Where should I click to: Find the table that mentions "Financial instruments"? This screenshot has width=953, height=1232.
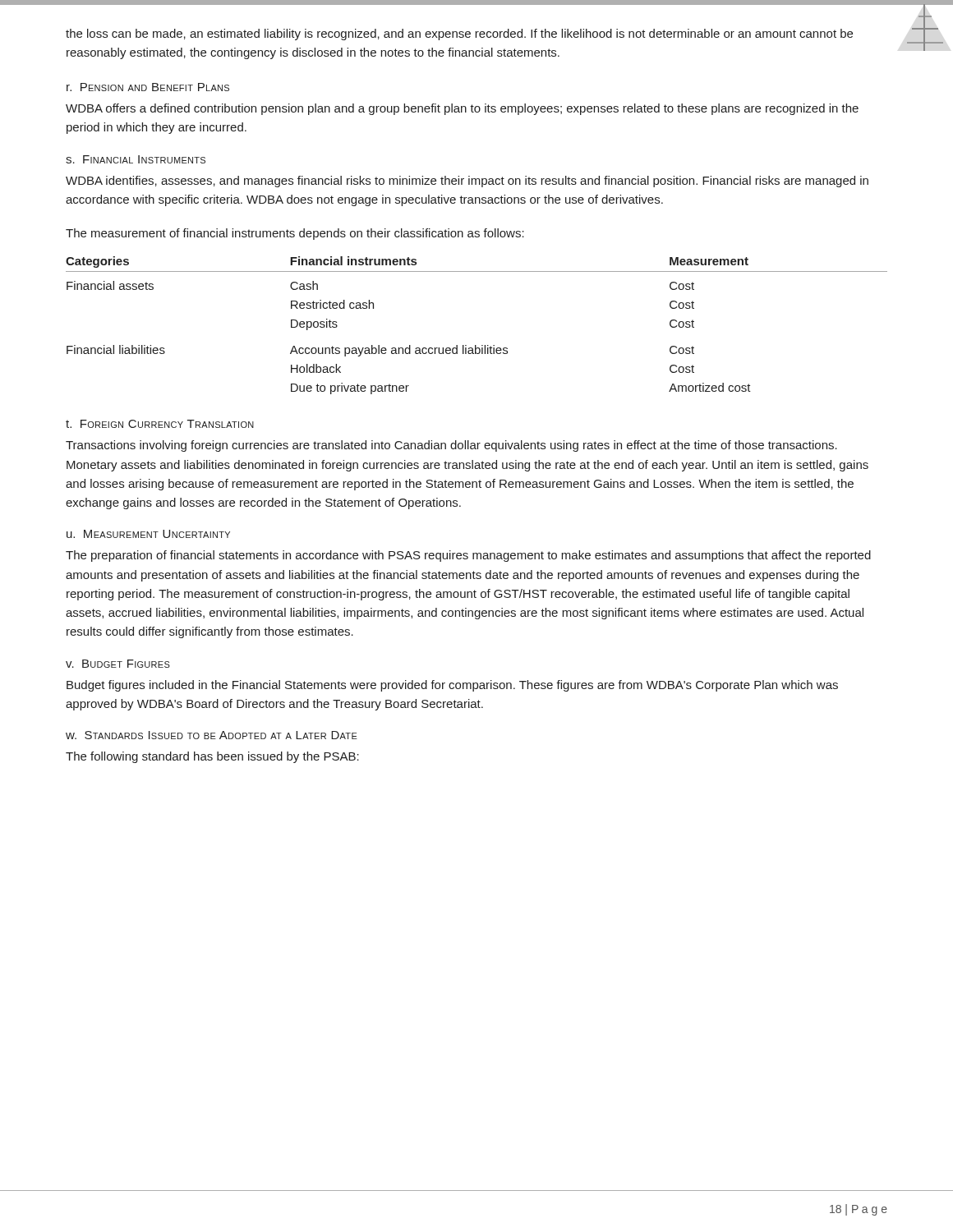coord(476,324)
